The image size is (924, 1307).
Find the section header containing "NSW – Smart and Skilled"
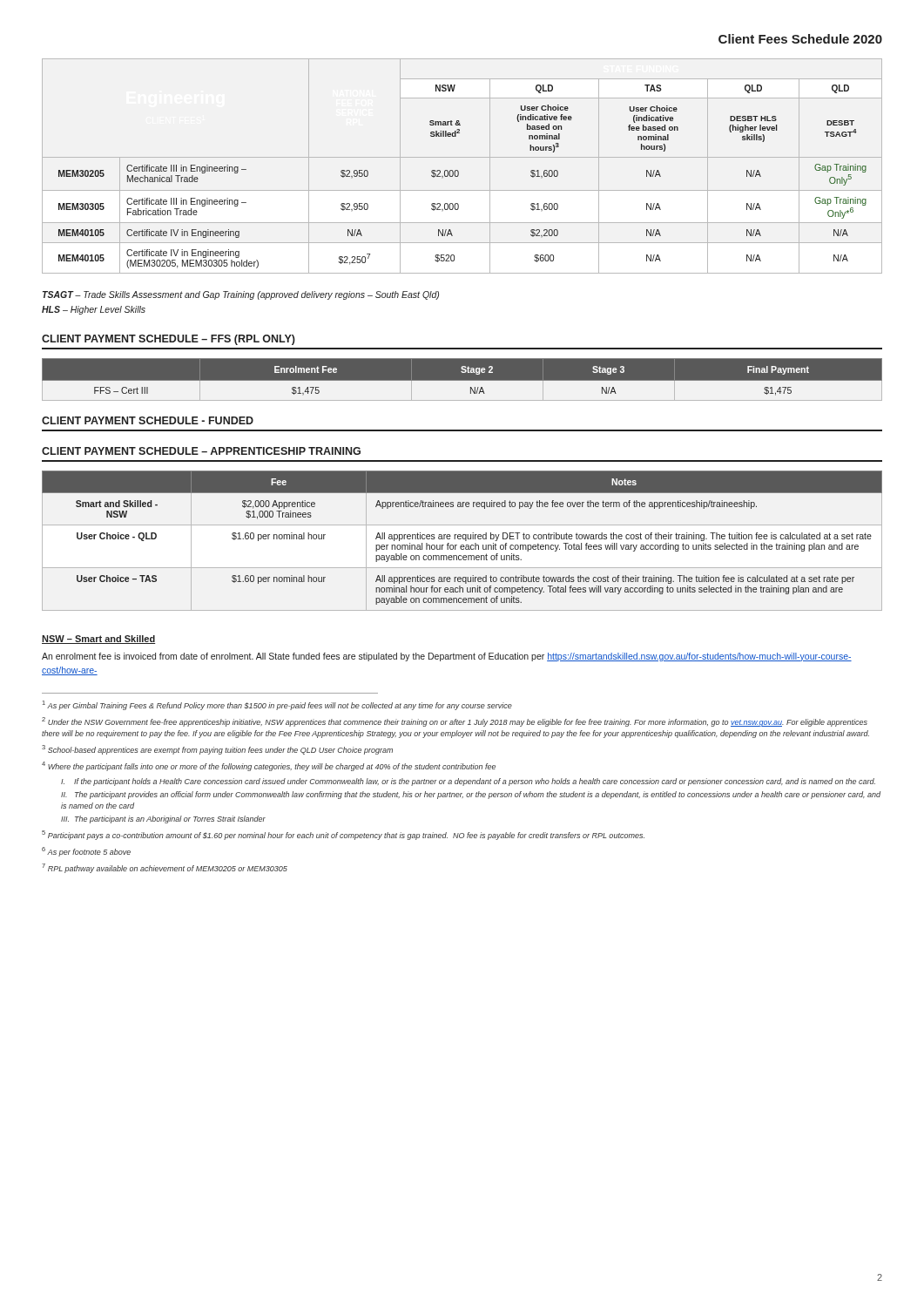pyautogui.click(x=98, y=638)
